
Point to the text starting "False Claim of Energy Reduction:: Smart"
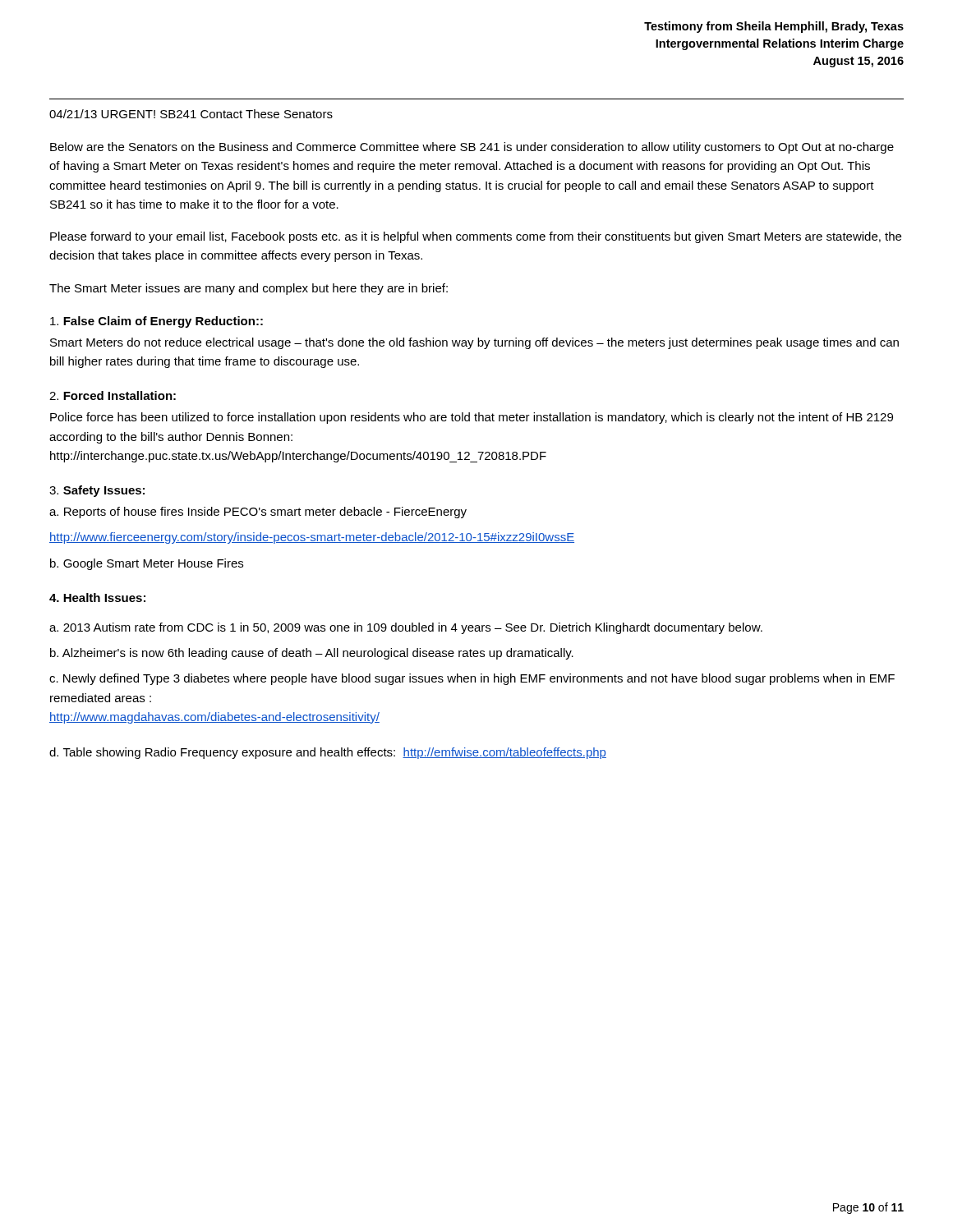click(476, 341)
